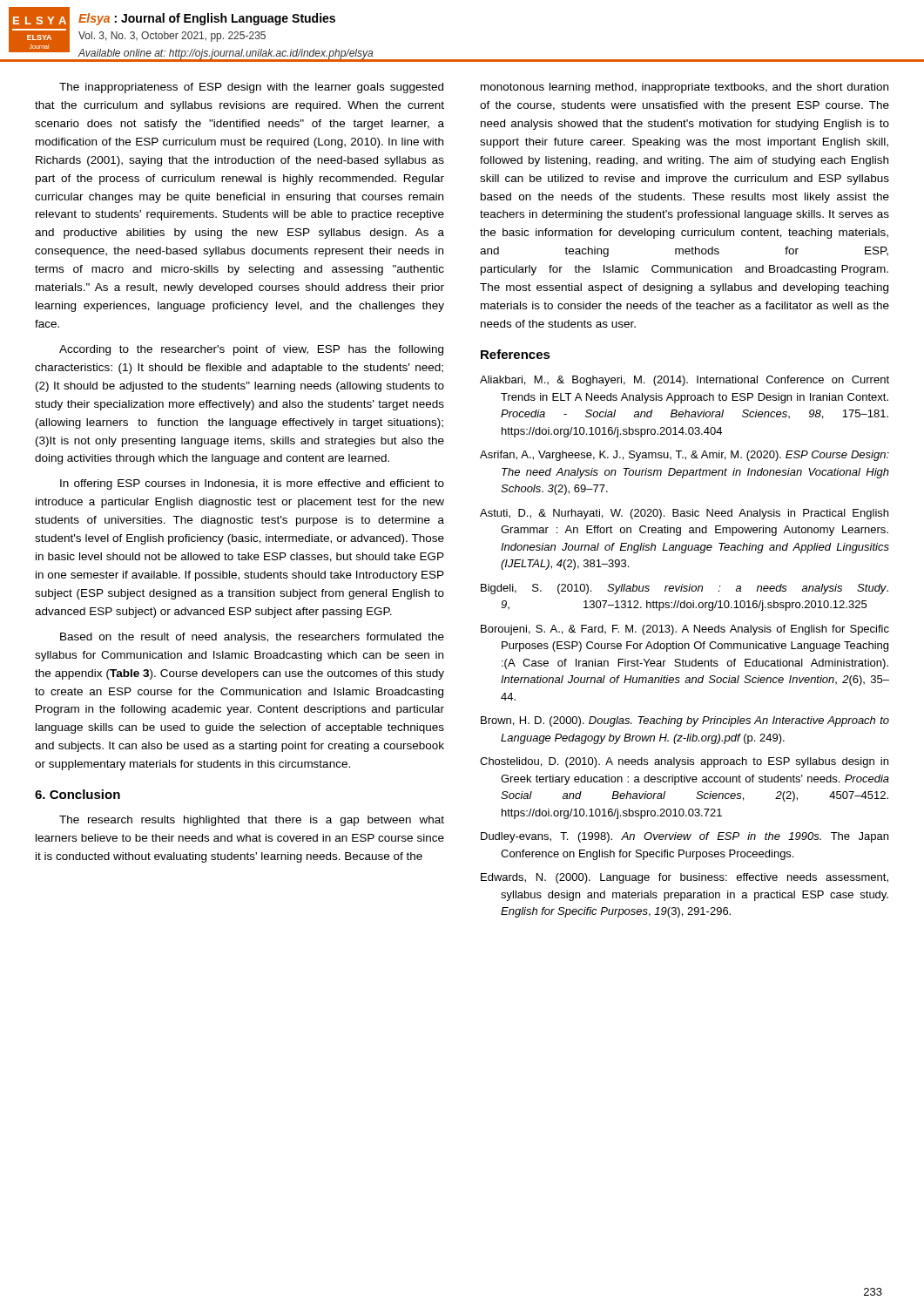This screenshot has width=924, height=1307.
Task: Click the passage that begins "Bigdeli, S. (2010). Syllabus revision"
Action: point(684,596)
